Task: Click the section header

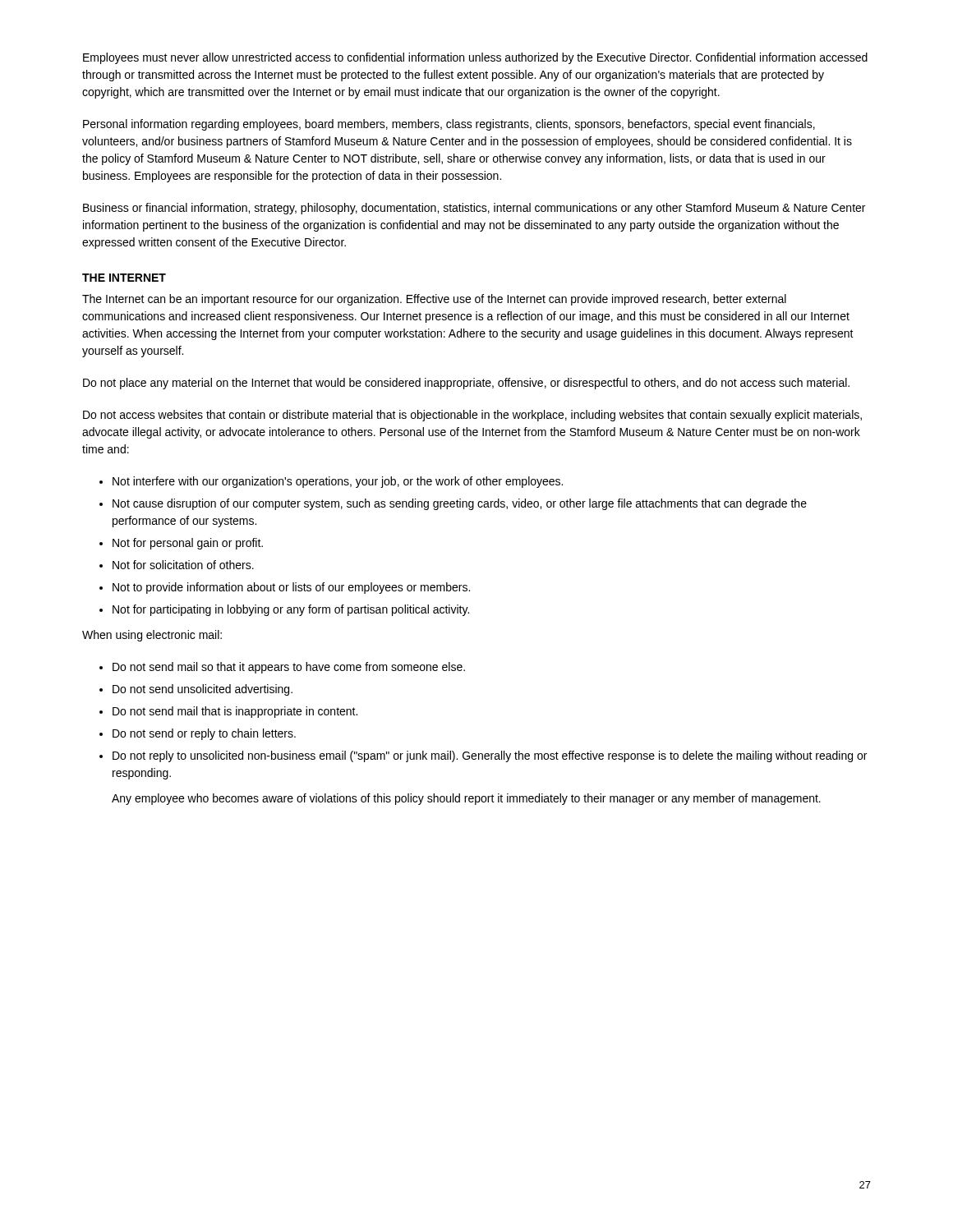Action: [124, 278]
